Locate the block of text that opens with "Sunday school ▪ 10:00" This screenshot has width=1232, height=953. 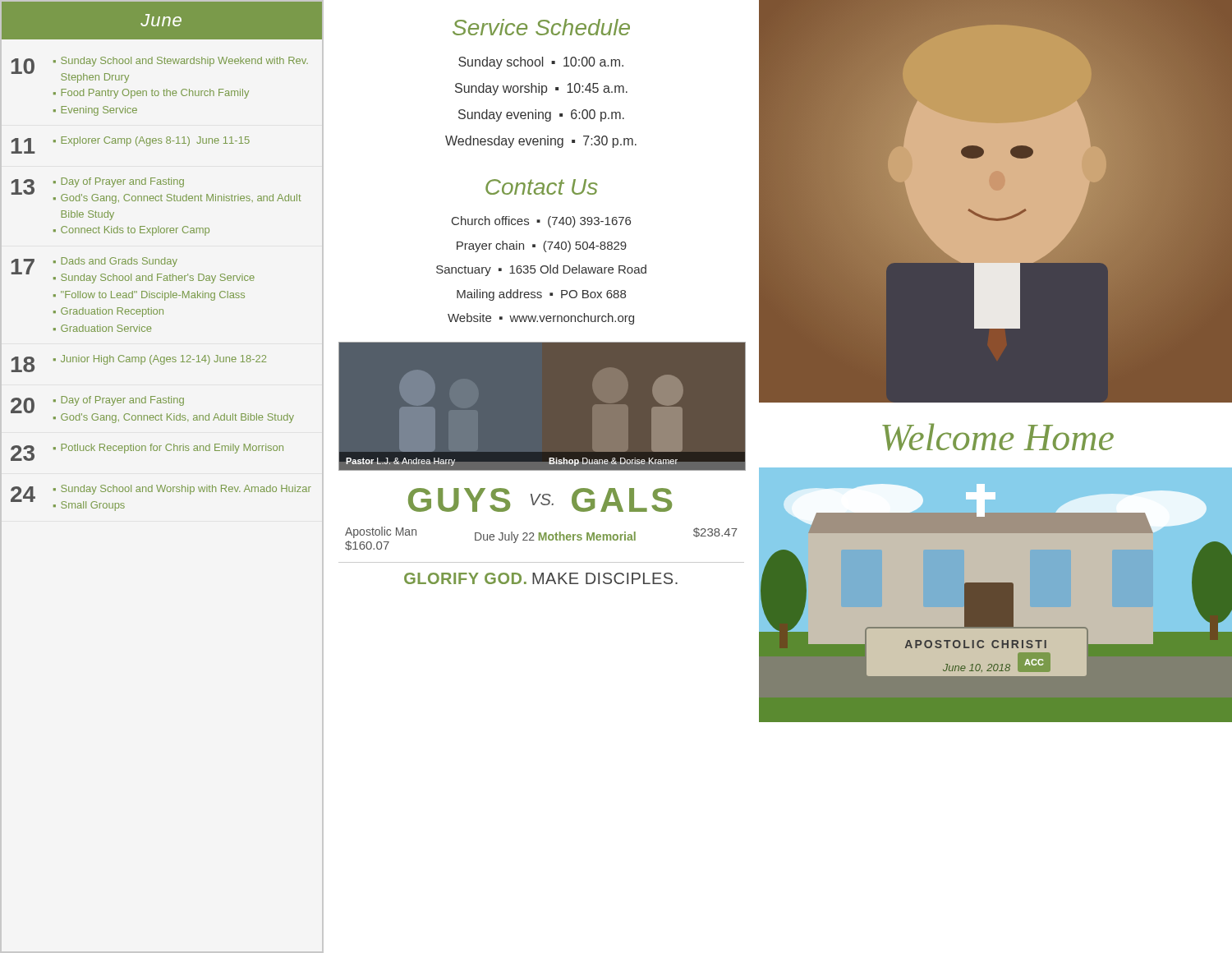click(541, 62)
